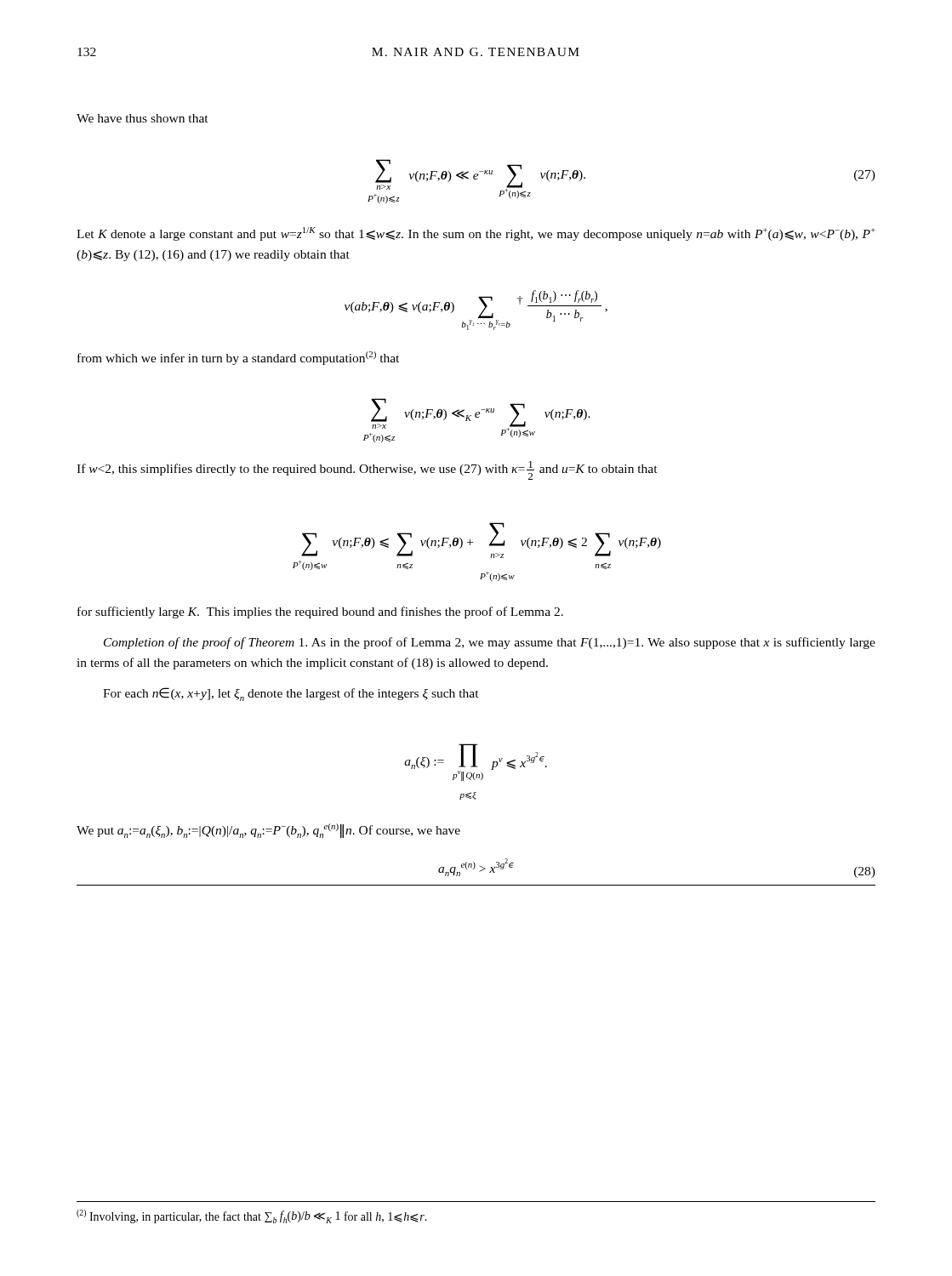Find the formula containing "v(ab;F,θ) ⩽ v(a;F,θ) ∑ b1γ1 ⋯"

pos(476,306)
